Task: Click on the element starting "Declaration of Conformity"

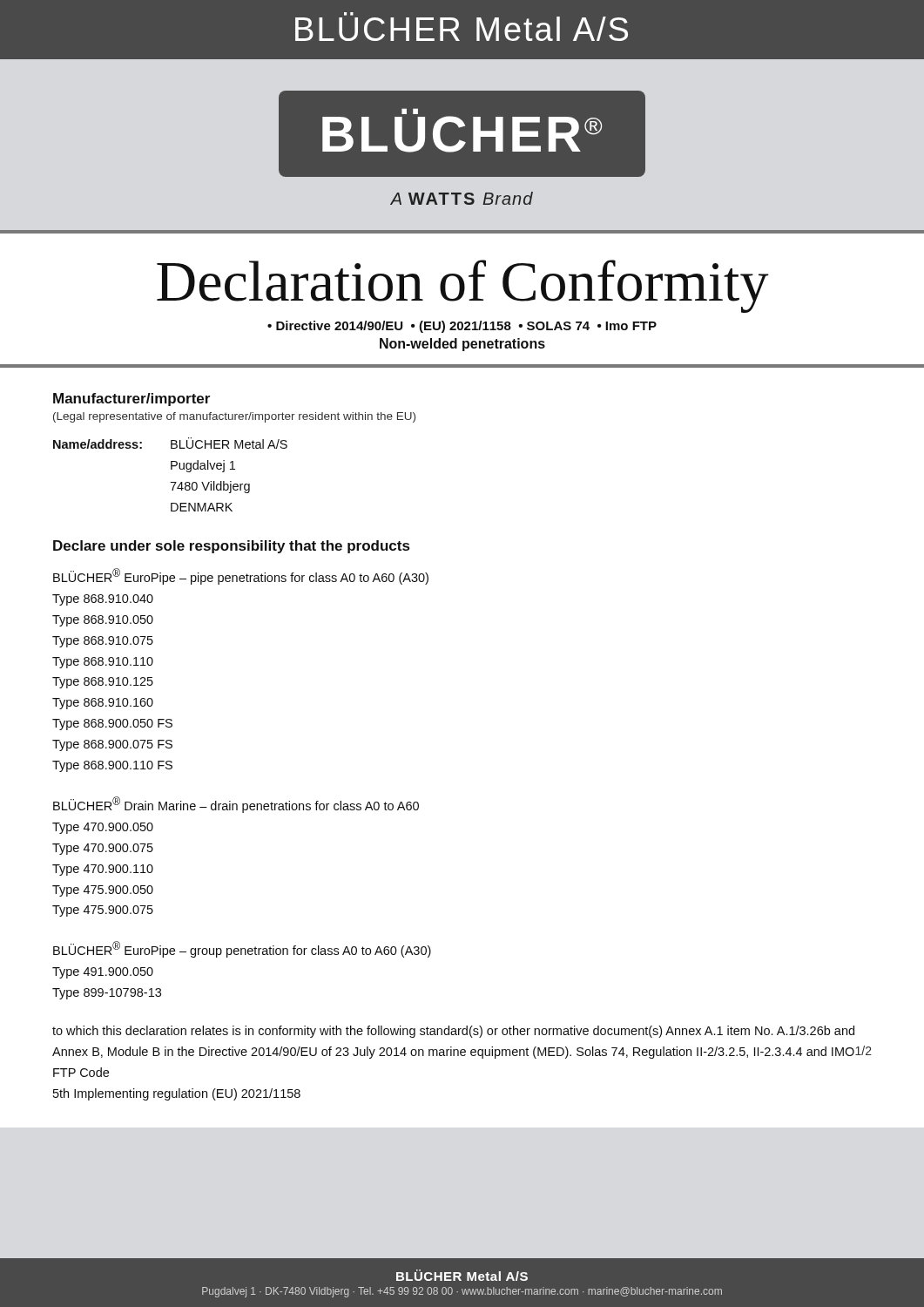Action: (x=462, y=280)
